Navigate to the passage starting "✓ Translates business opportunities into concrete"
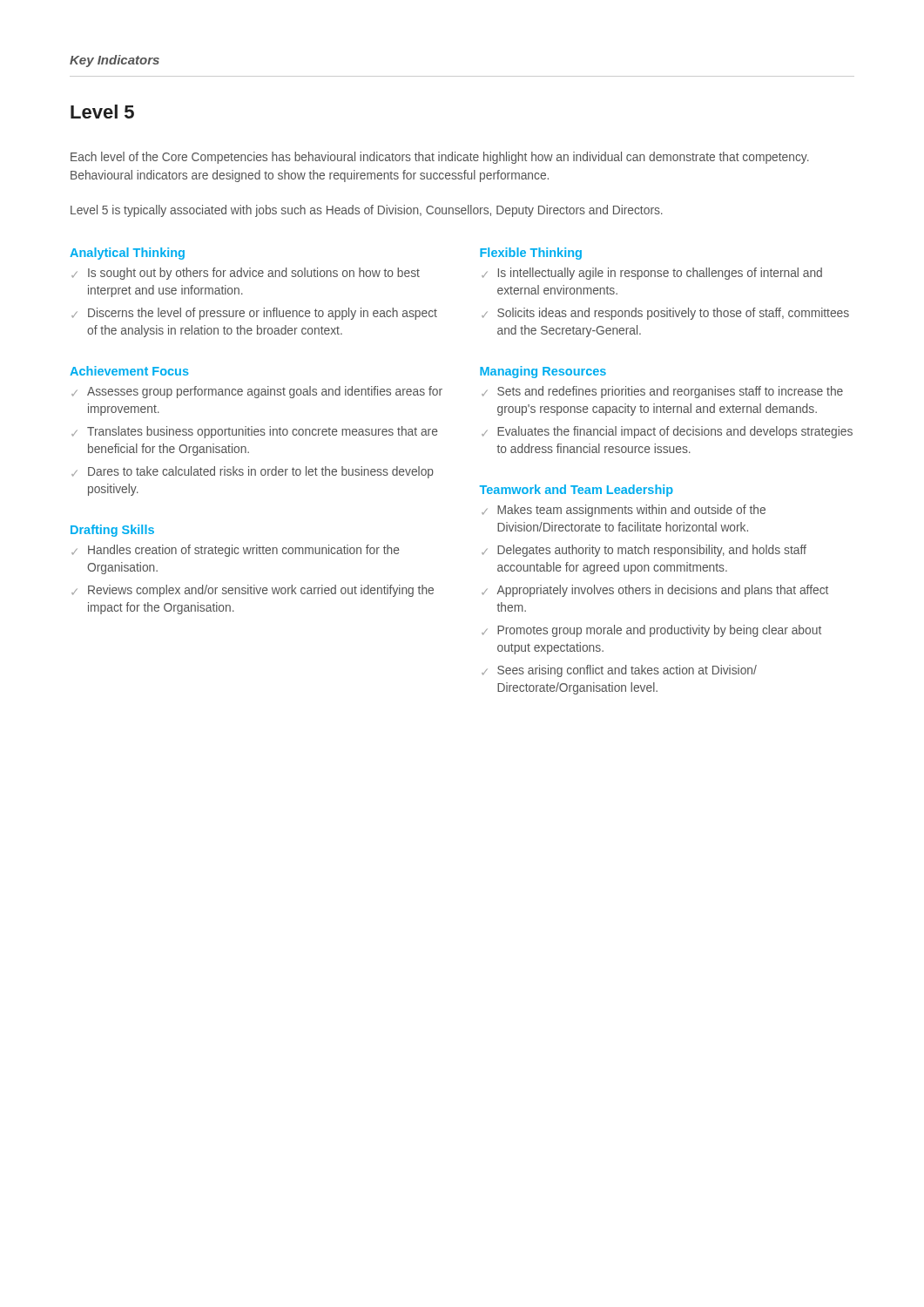The image size is (924, 1307). tap(257, 441)
